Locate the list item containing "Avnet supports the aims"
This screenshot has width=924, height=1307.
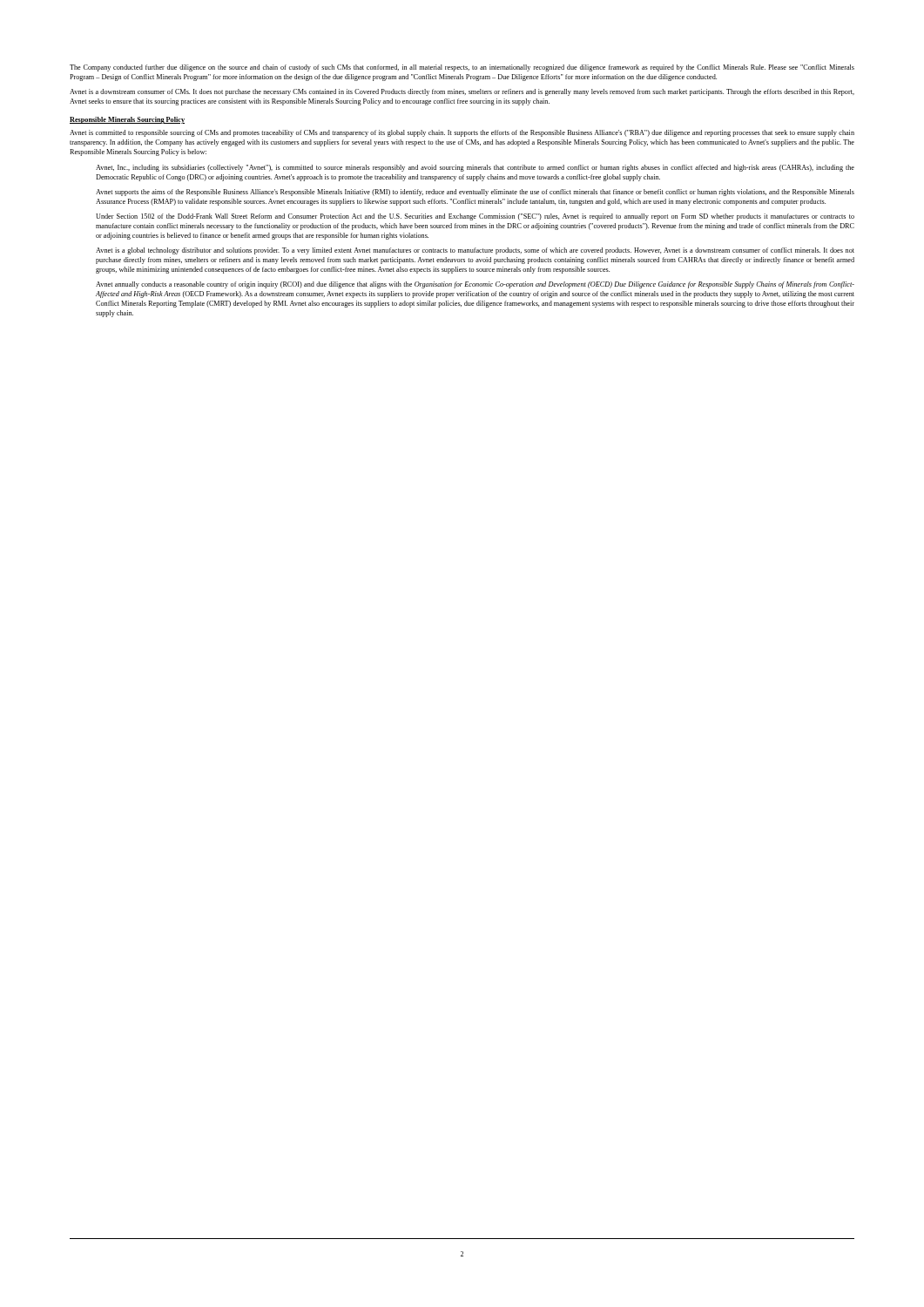coord(475,197)
